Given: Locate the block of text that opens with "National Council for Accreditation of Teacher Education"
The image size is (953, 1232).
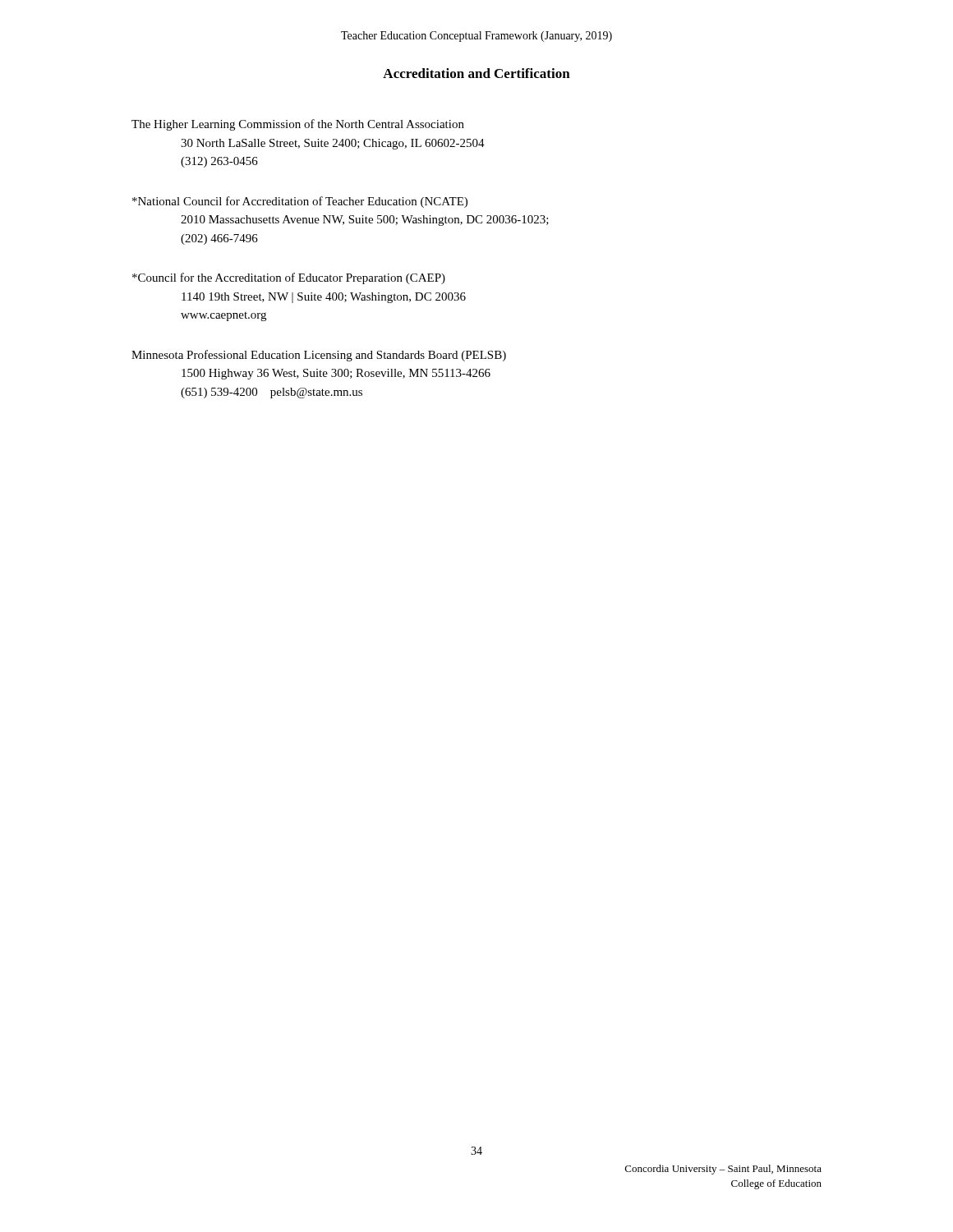Looking at the screenshot, I should coord(476,220).
